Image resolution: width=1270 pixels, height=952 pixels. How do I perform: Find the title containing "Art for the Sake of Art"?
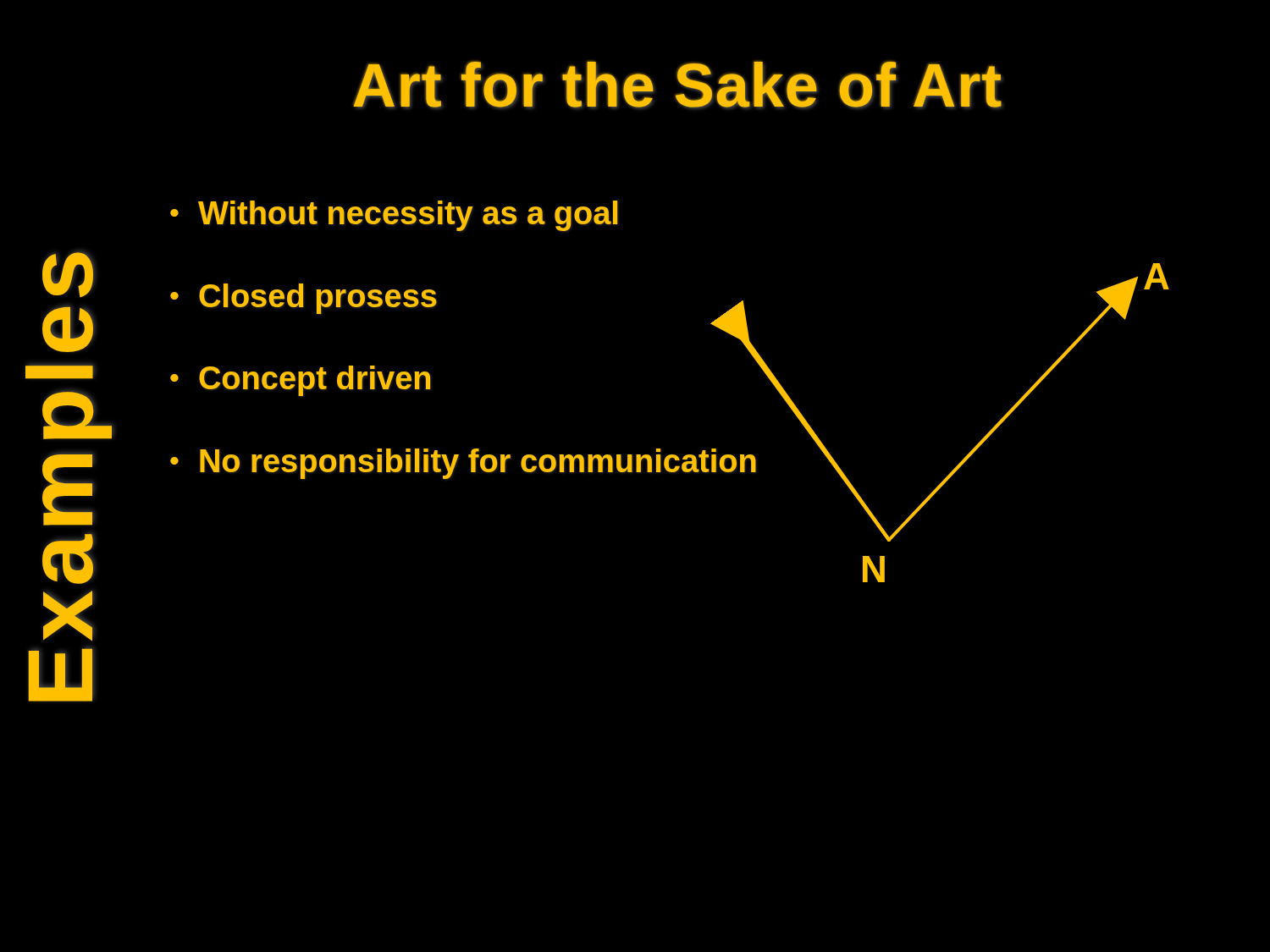(x=677, y=85)
